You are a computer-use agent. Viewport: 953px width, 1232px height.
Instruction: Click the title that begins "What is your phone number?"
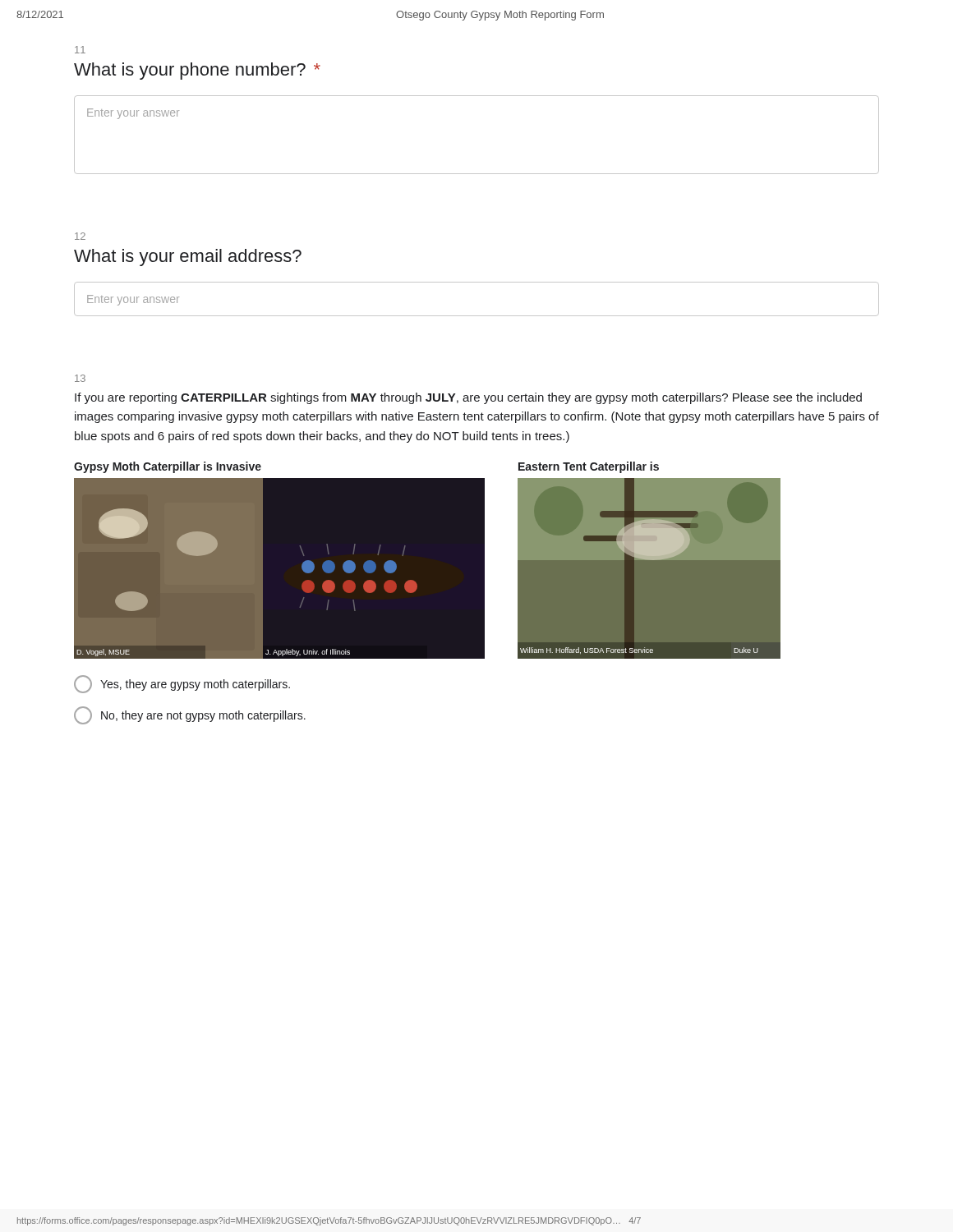[197, 69]
